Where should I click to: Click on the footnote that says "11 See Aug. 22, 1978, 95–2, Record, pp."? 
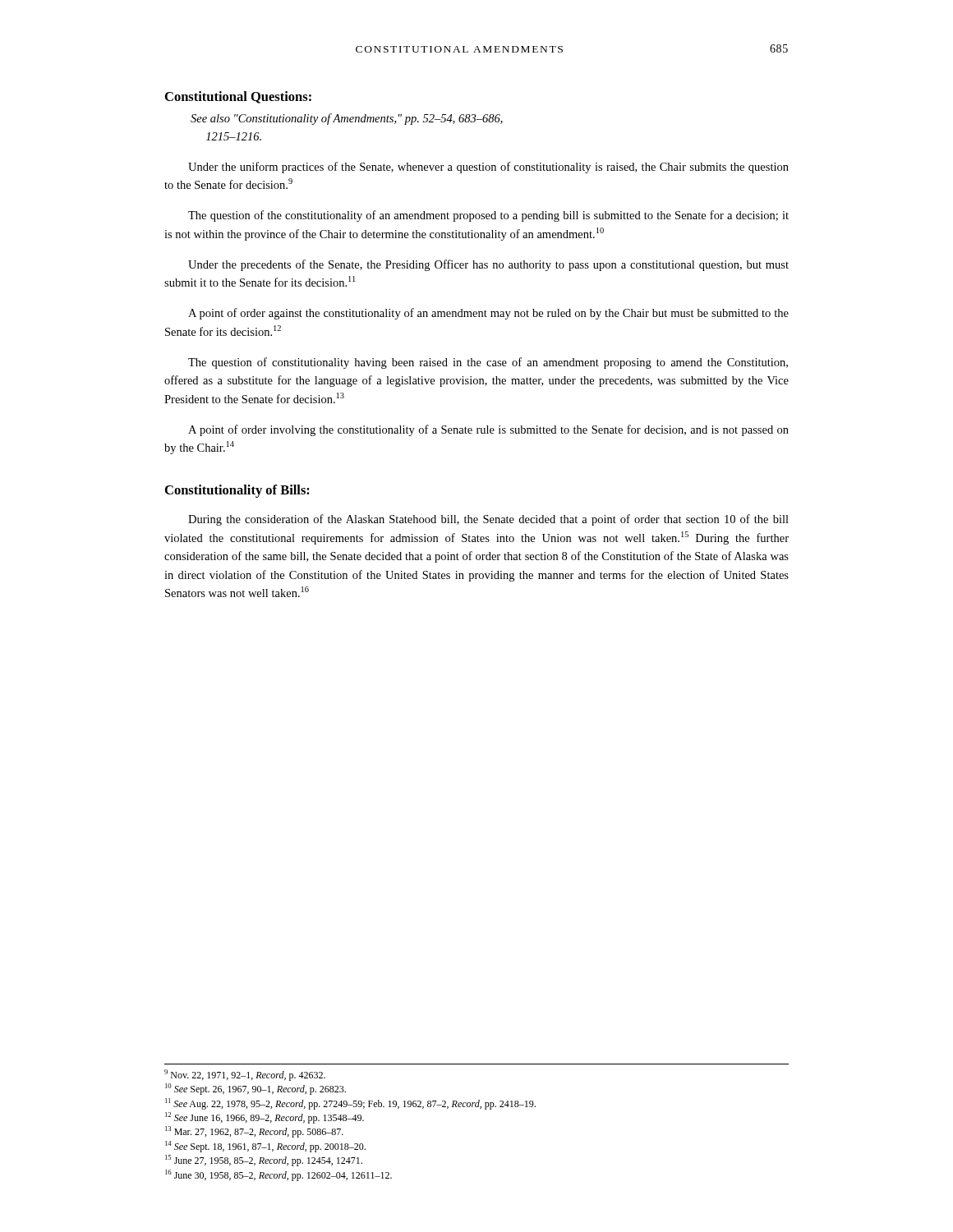[350, 1103]
